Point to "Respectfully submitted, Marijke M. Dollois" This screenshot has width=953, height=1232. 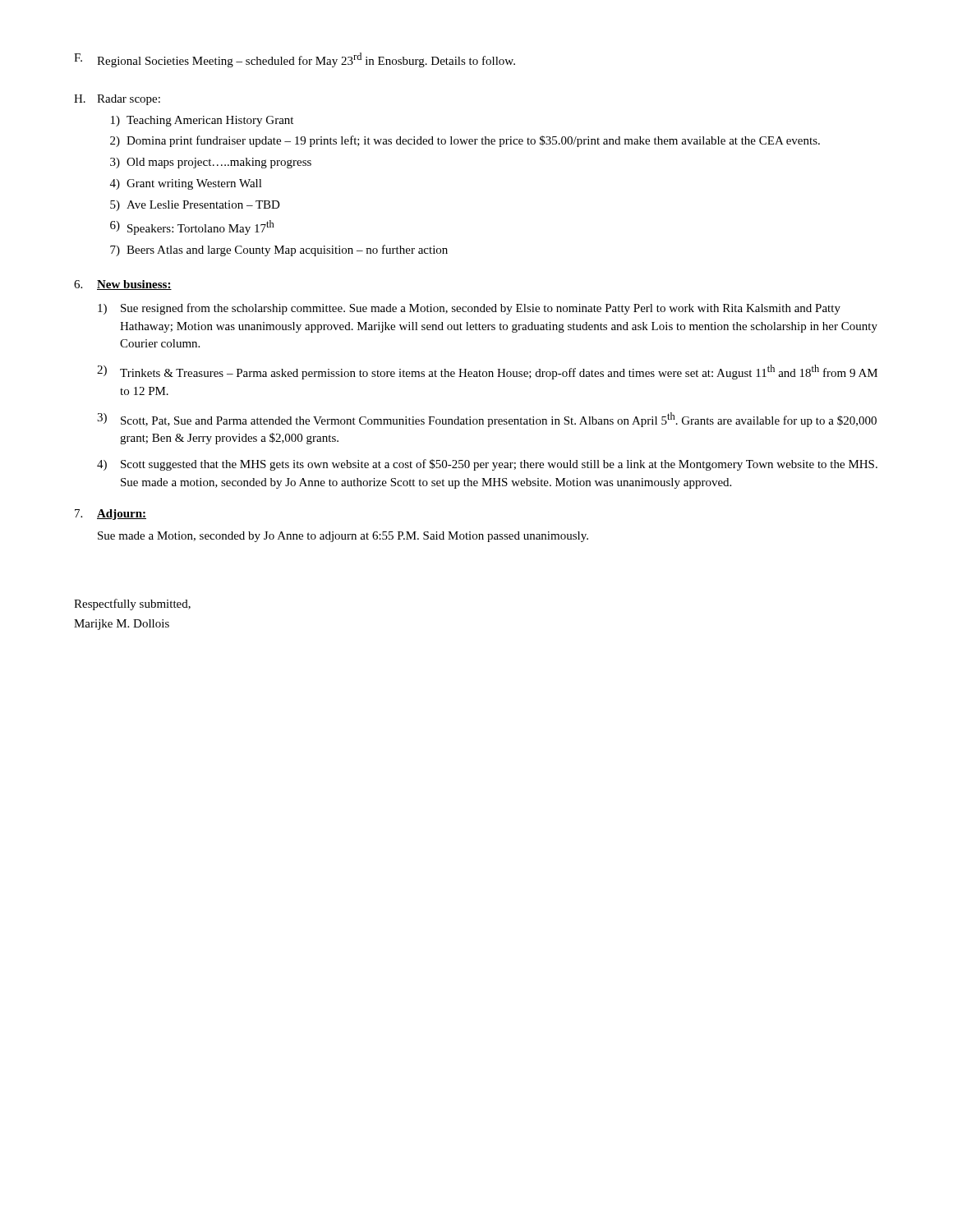point(132,614)
